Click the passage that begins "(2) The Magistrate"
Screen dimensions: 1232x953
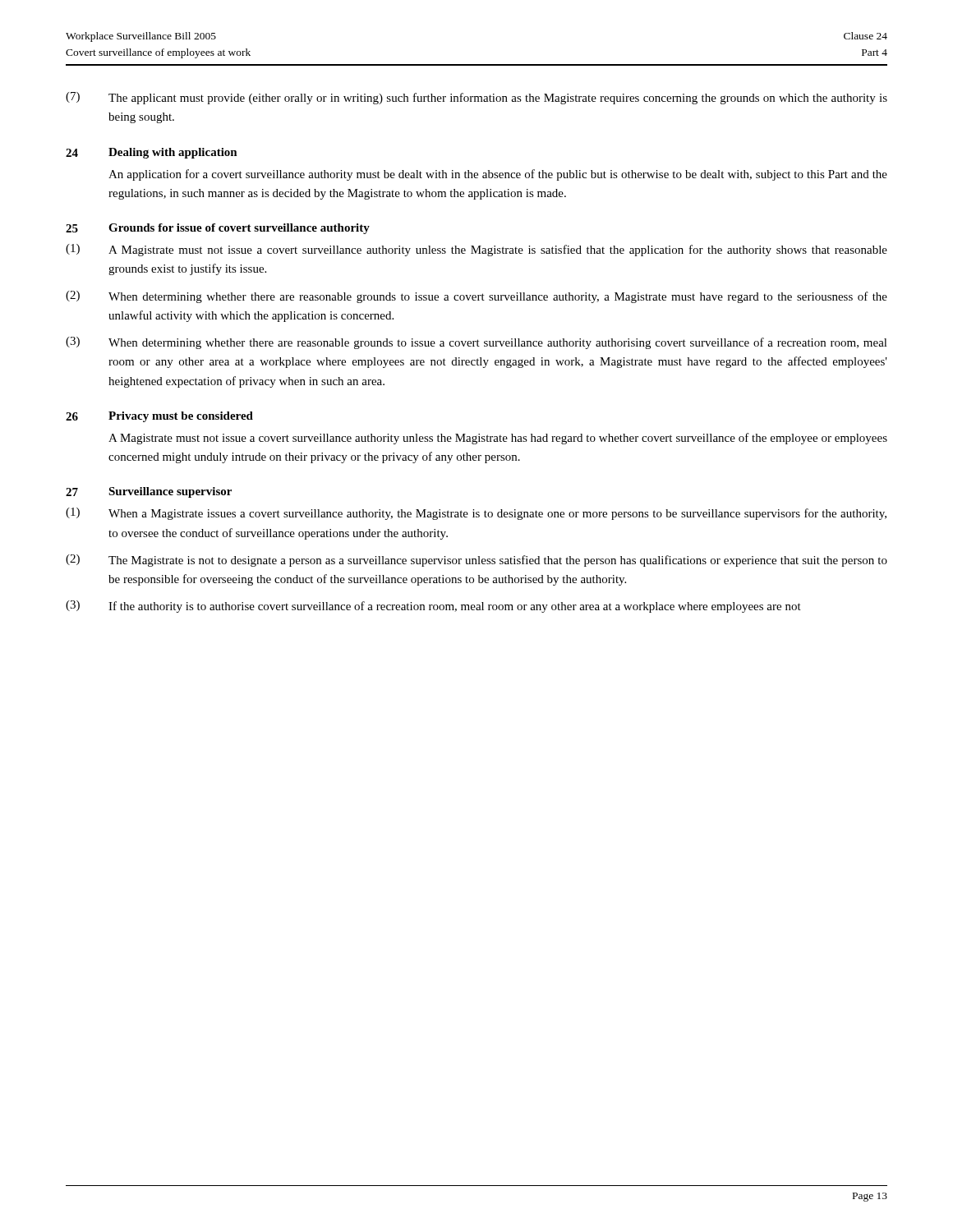tap(476, 570)
